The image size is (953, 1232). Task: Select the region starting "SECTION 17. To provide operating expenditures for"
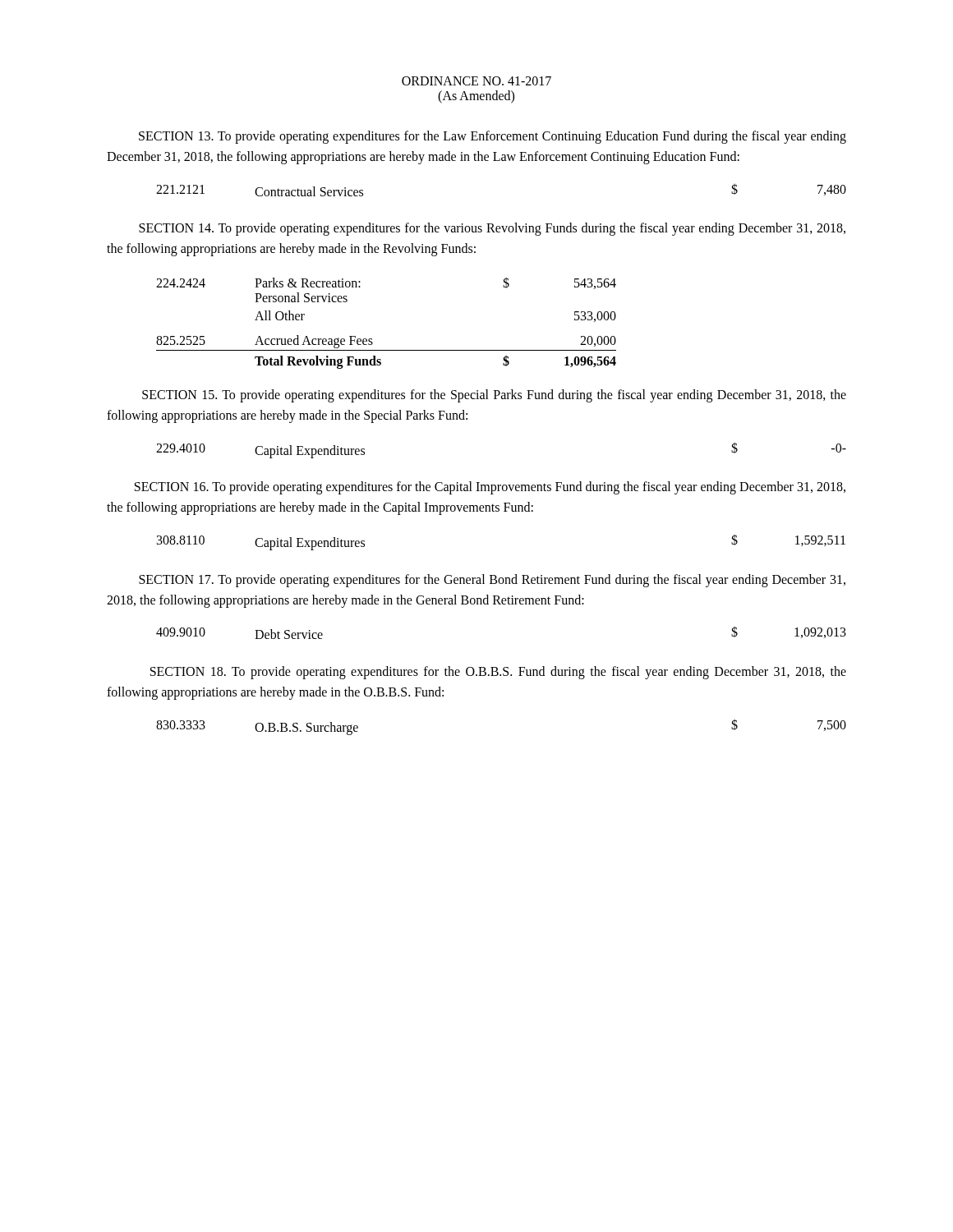[476, 589]
